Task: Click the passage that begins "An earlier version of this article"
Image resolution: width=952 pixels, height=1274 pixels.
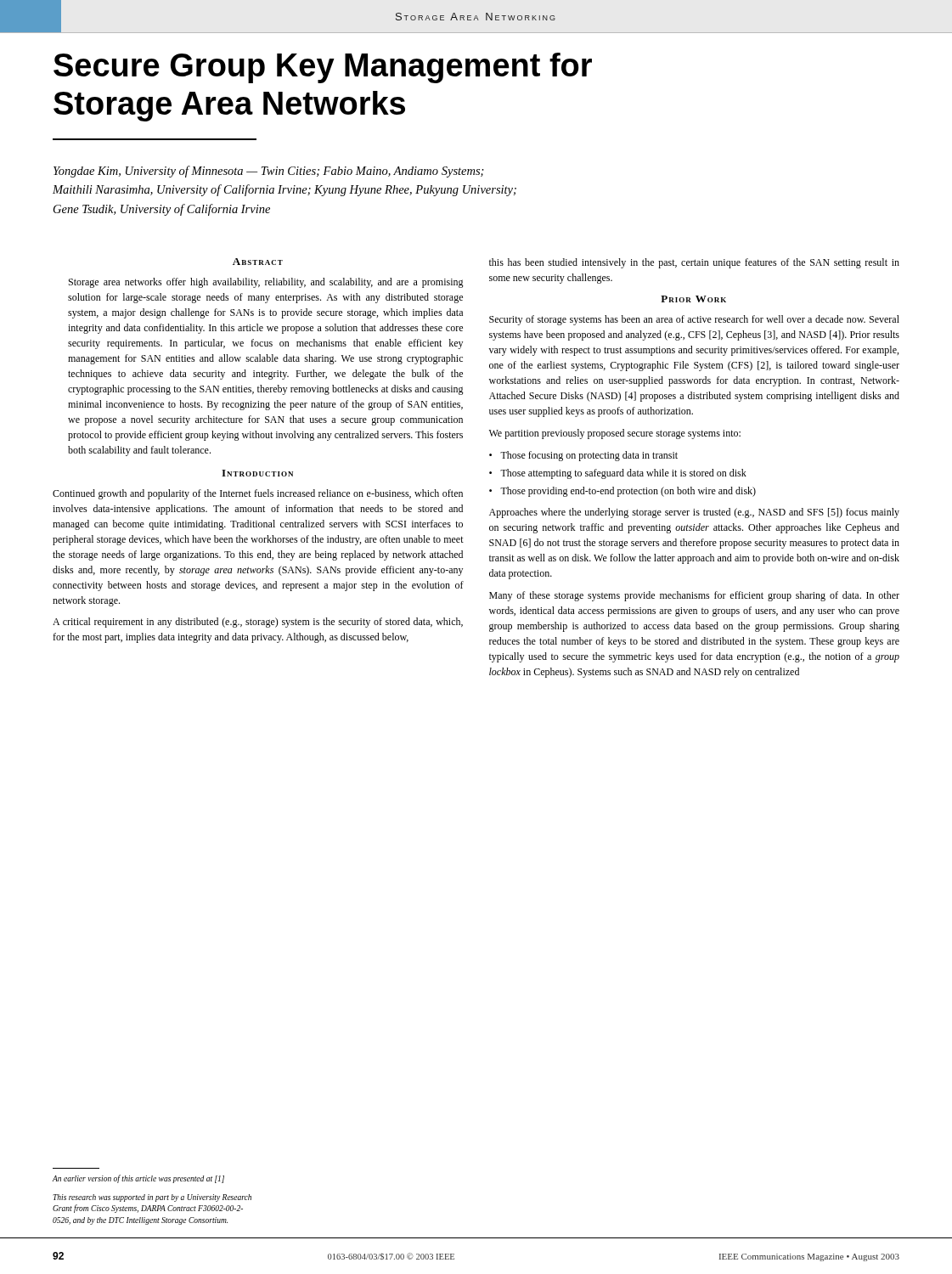Action: coord(139,1179)
